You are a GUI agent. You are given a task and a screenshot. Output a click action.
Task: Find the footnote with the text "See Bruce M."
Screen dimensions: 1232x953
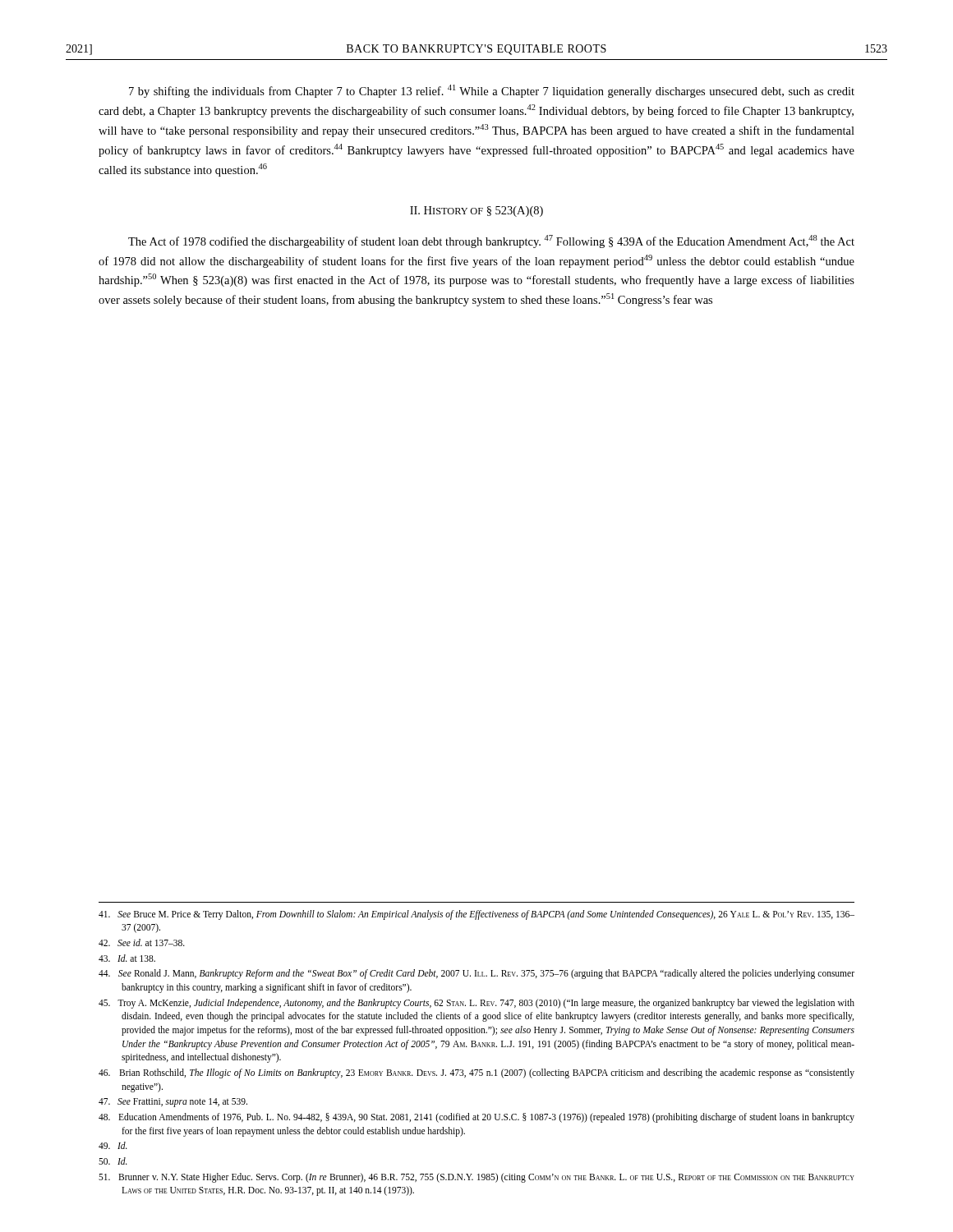(x=476, y=921)
